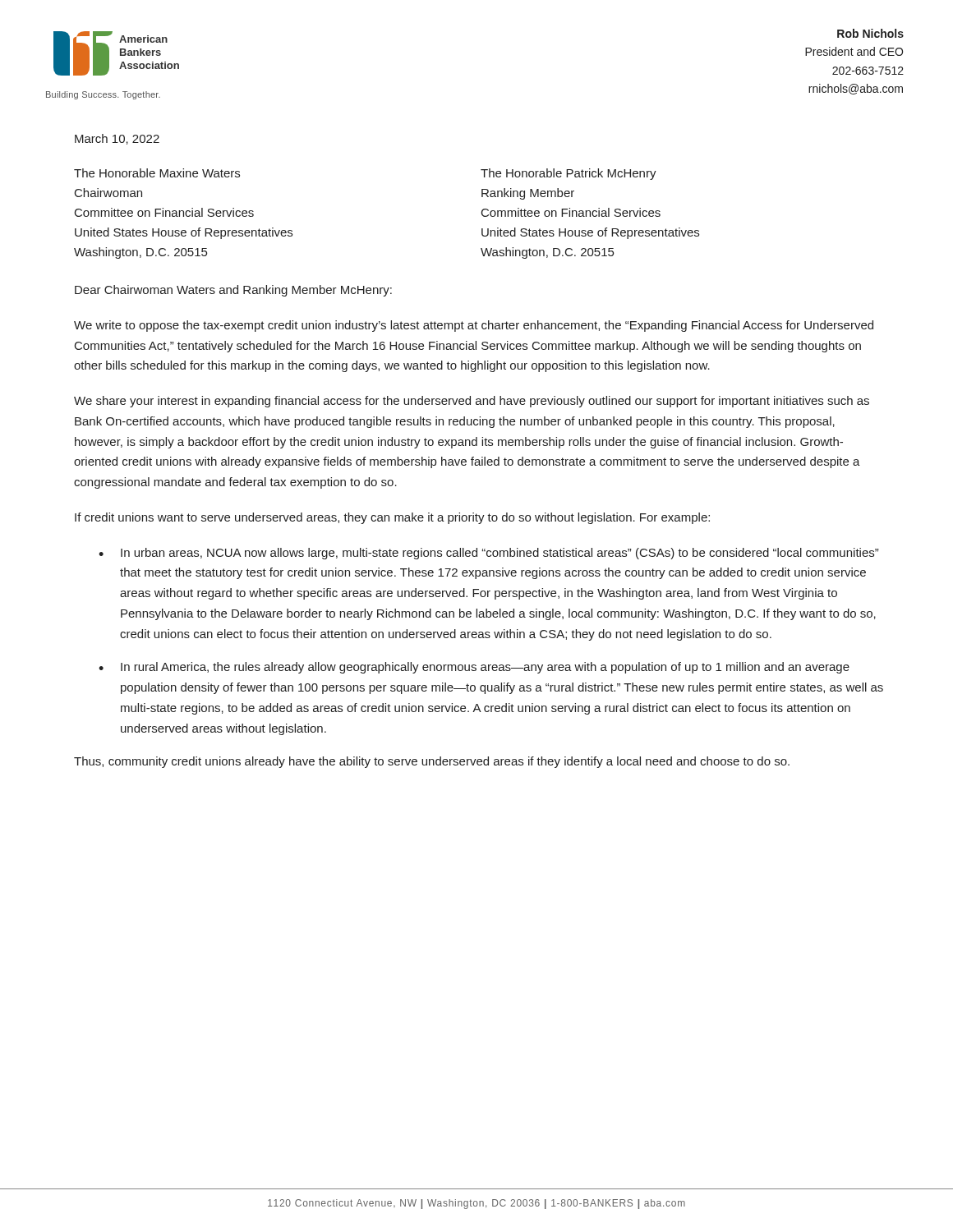Find the block on this page that starts "Thus, community credit unions already have the"

[432, 761]
